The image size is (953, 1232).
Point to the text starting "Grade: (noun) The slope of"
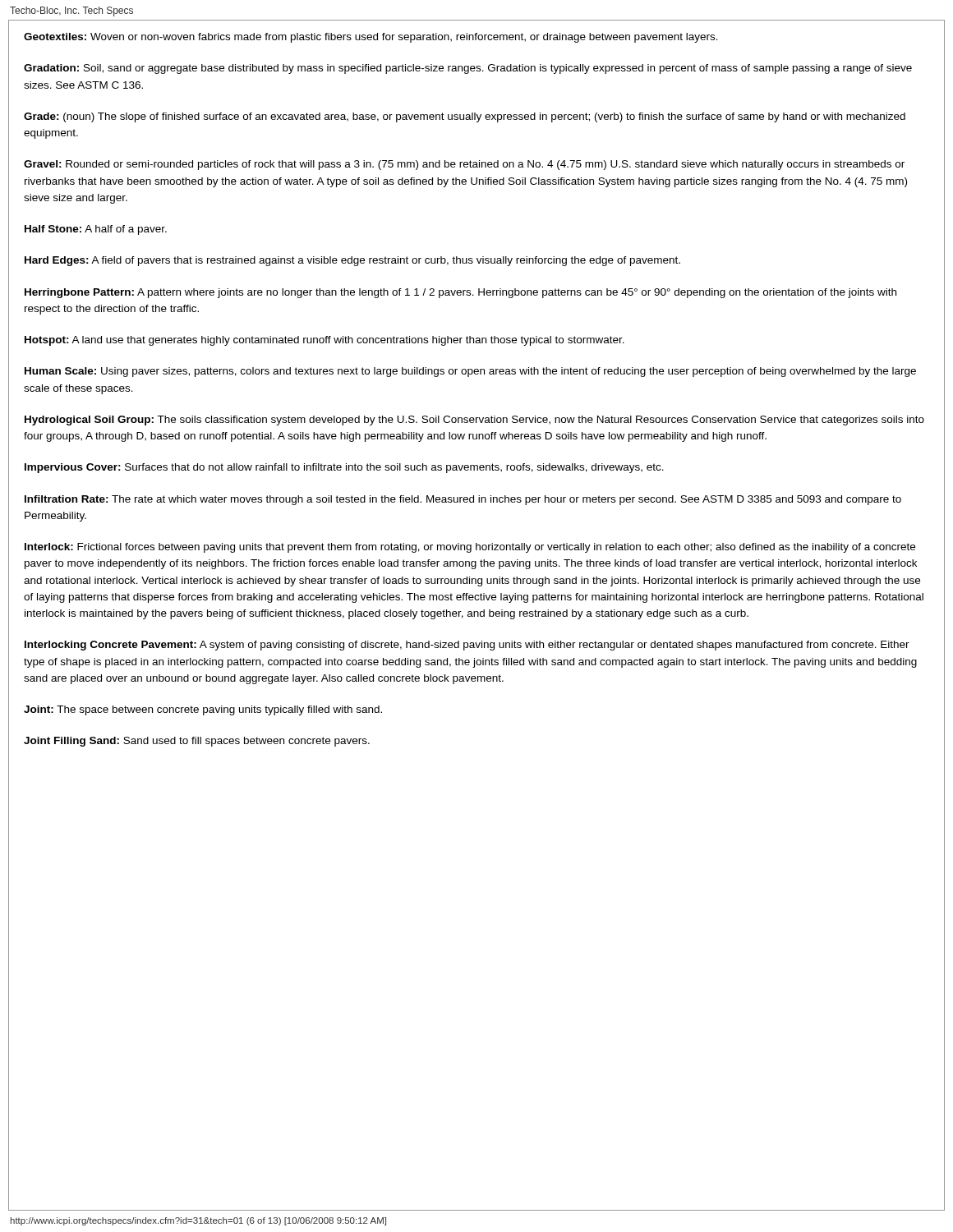pyautogui.click(x=465, y=124)
